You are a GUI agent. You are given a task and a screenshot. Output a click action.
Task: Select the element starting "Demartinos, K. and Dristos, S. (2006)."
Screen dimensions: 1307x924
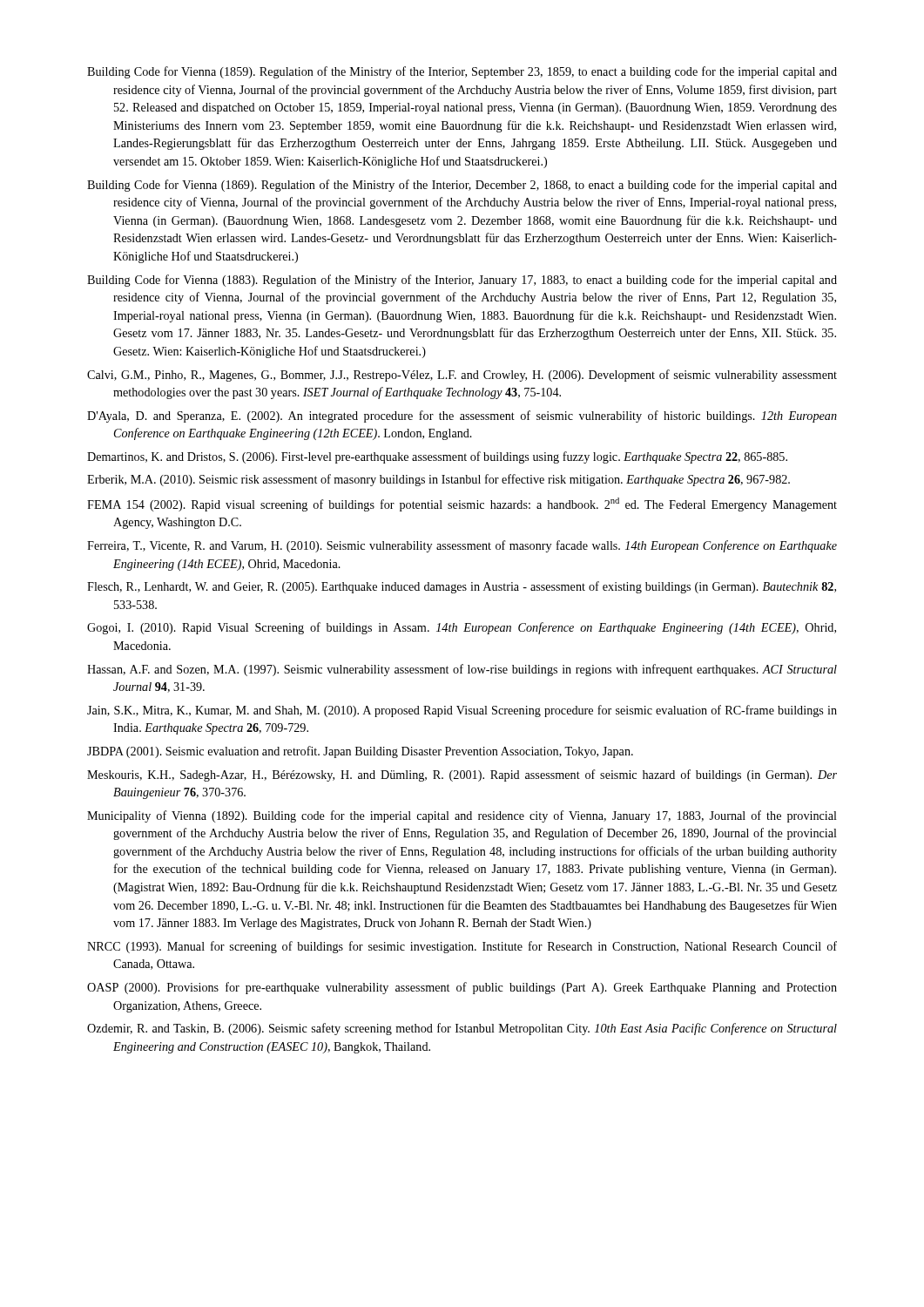point(438,456)
